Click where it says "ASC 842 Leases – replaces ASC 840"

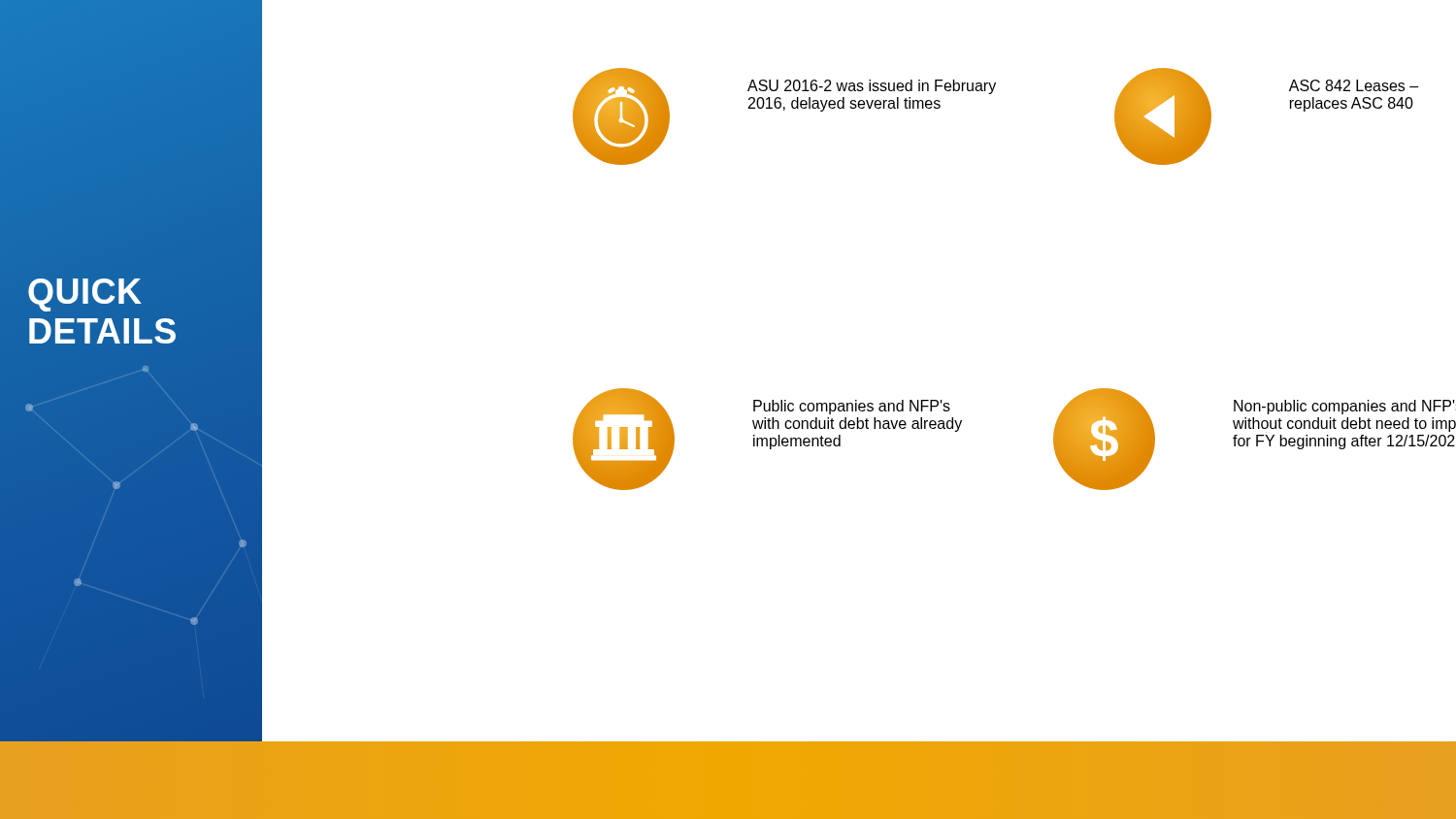[1354, 95]
